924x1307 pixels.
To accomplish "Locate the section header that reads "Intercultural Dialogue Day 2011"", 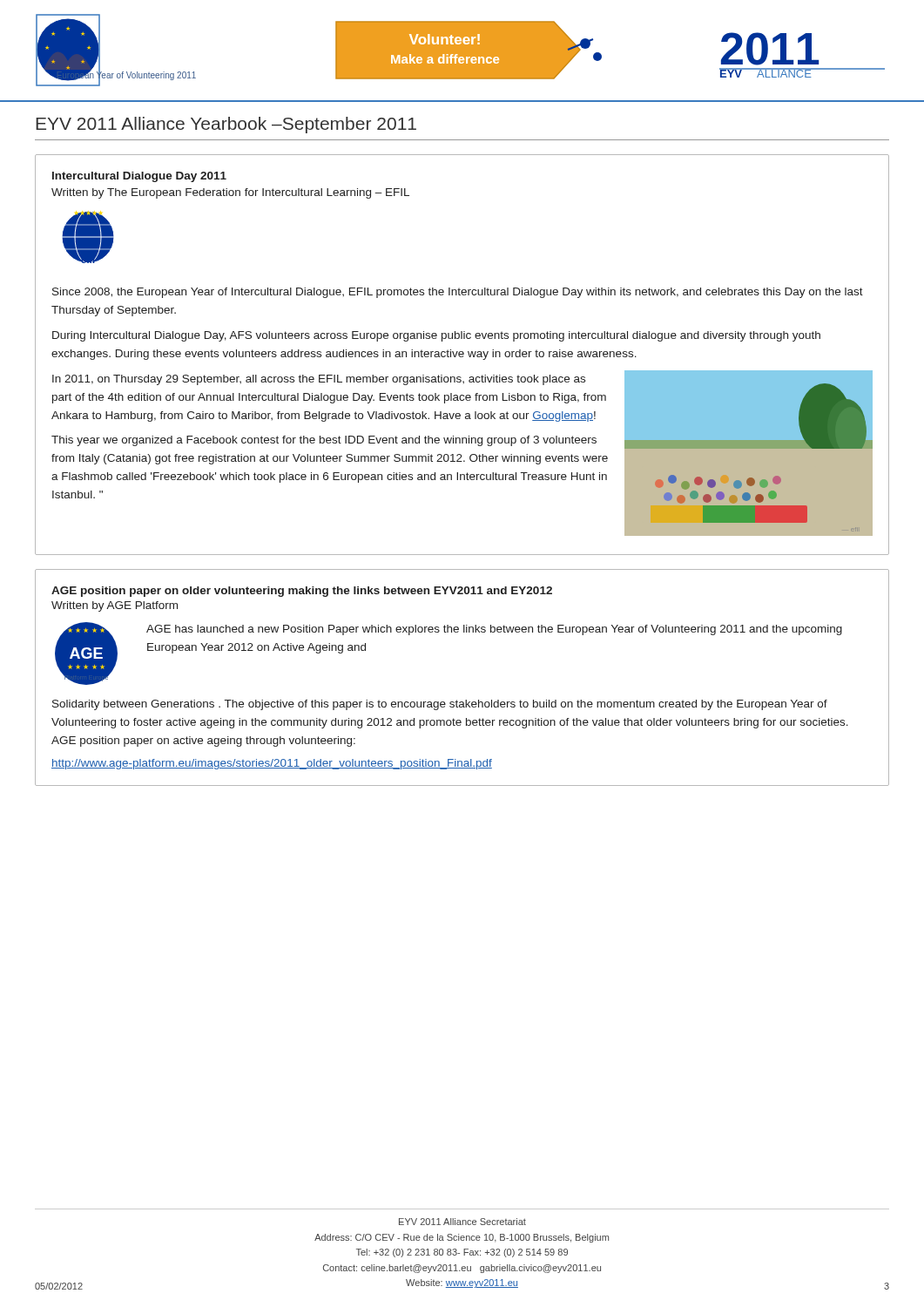I will [x=139, y=176].
